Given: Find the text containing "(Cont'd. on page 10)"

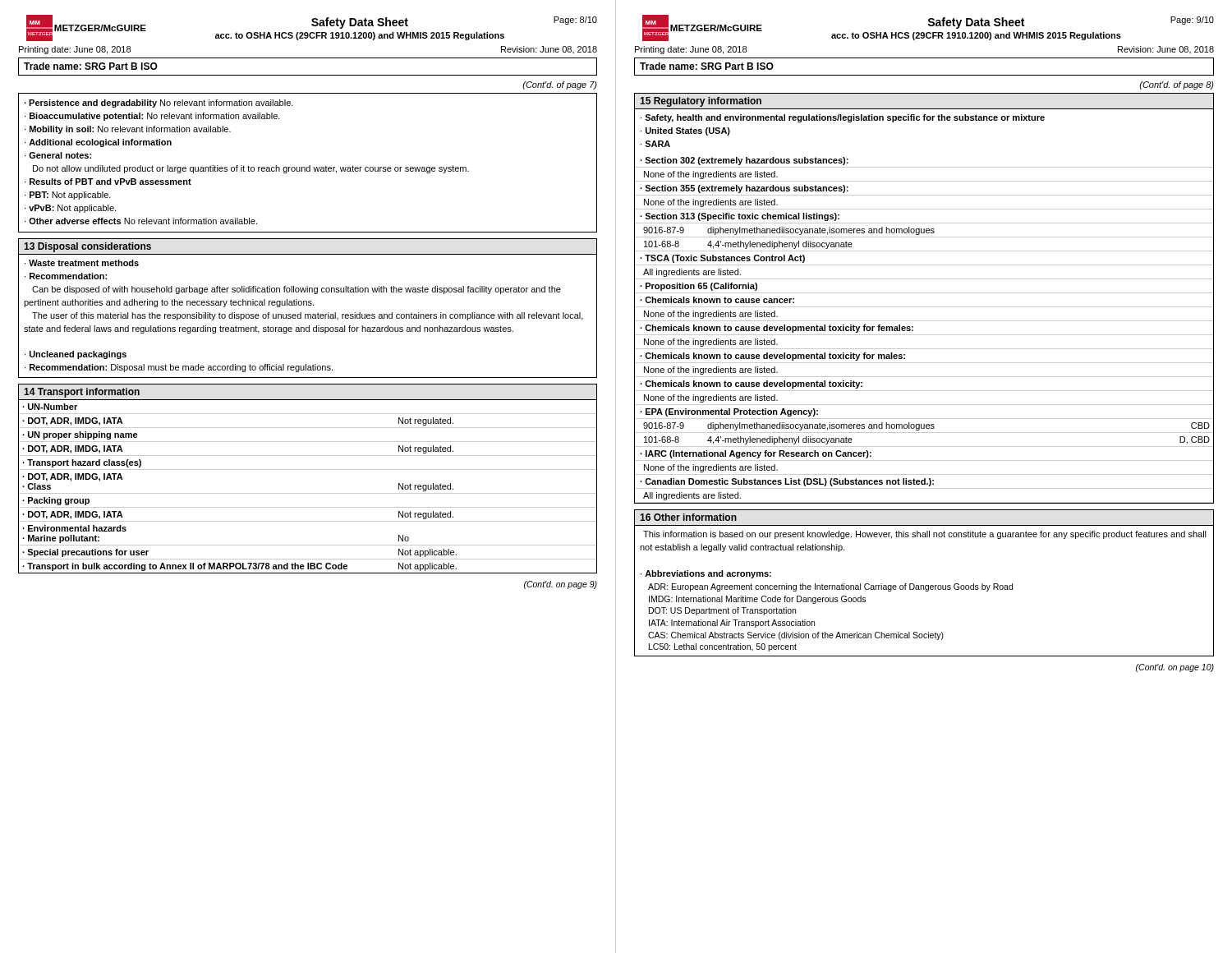Looking at the screenshot, I should click(1175, 667).
